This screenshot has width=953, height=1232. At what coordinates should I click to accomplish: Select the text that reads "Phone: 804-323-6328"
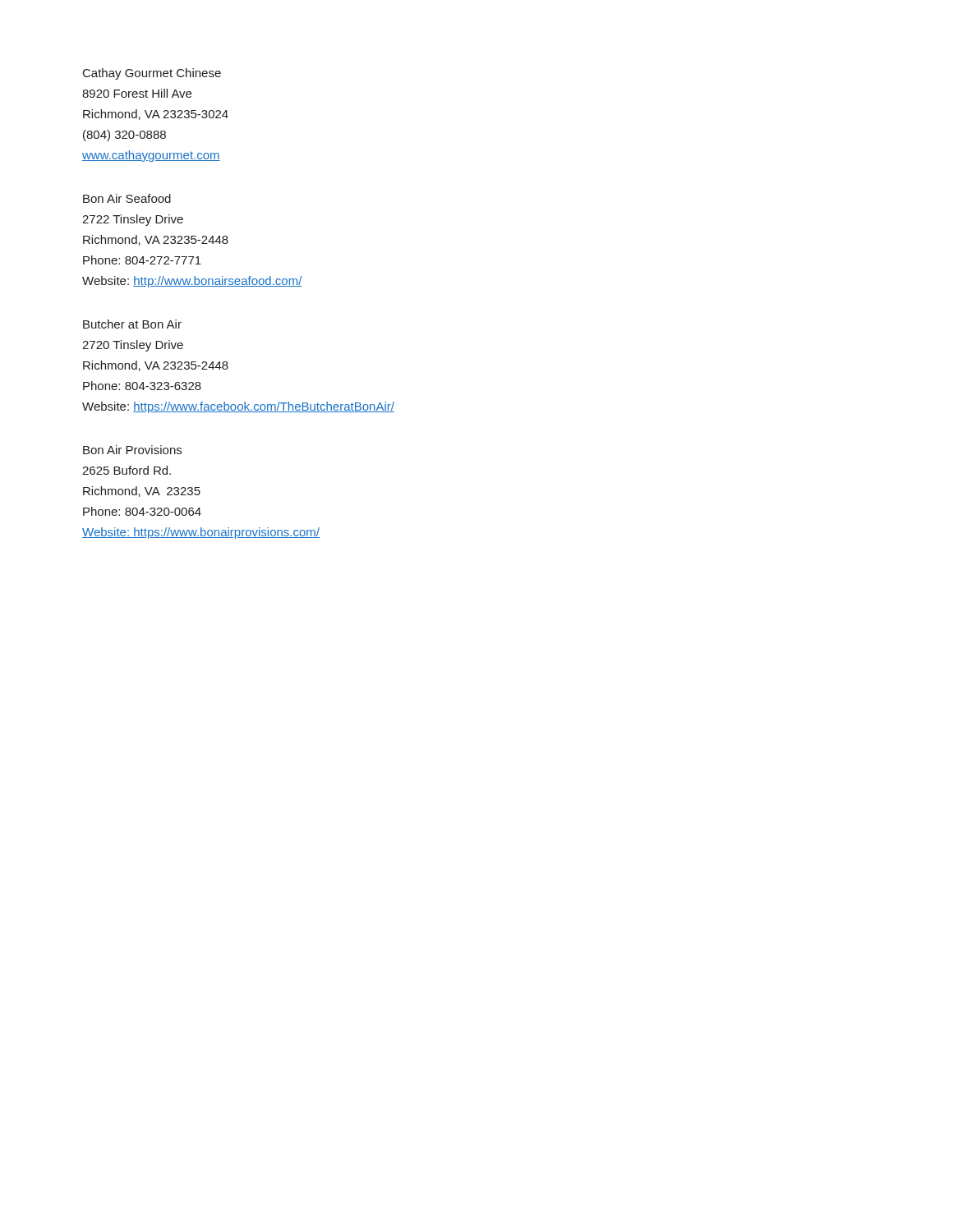coord(142,386)
